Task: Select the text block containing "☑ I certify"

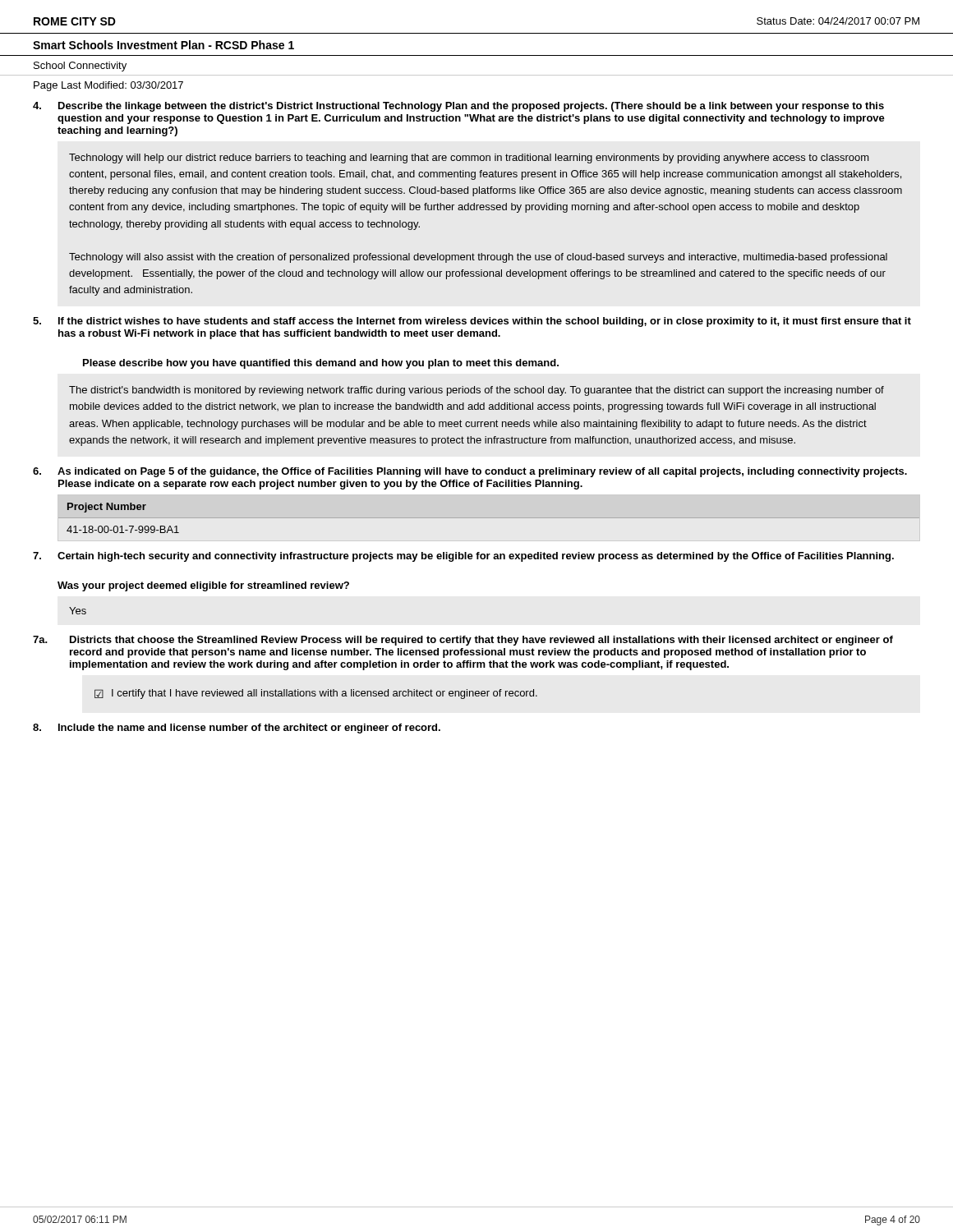Action: tap(501, 694)
